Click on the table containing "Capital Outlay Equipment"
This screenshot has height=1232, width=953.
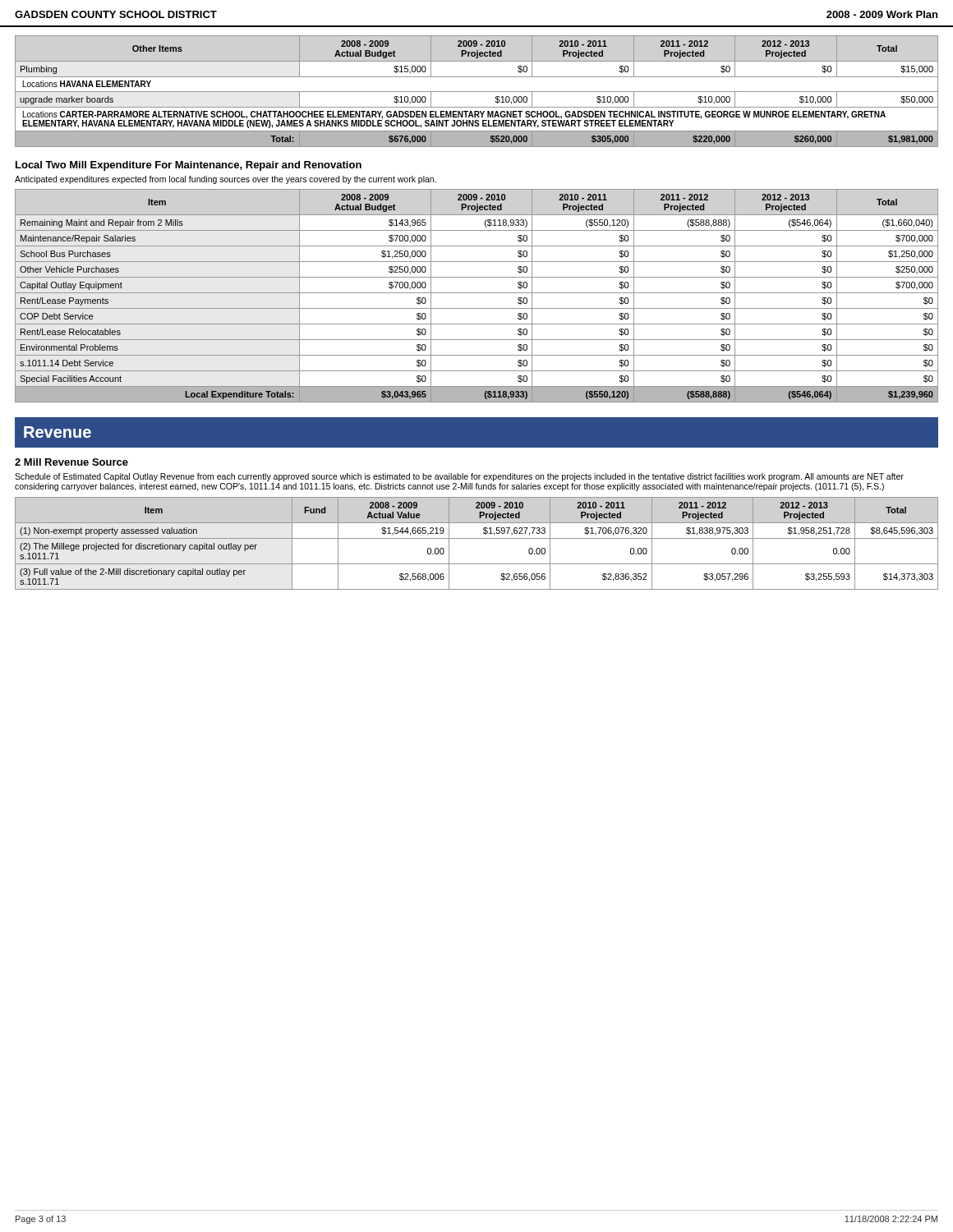click(x=476, y=296)
